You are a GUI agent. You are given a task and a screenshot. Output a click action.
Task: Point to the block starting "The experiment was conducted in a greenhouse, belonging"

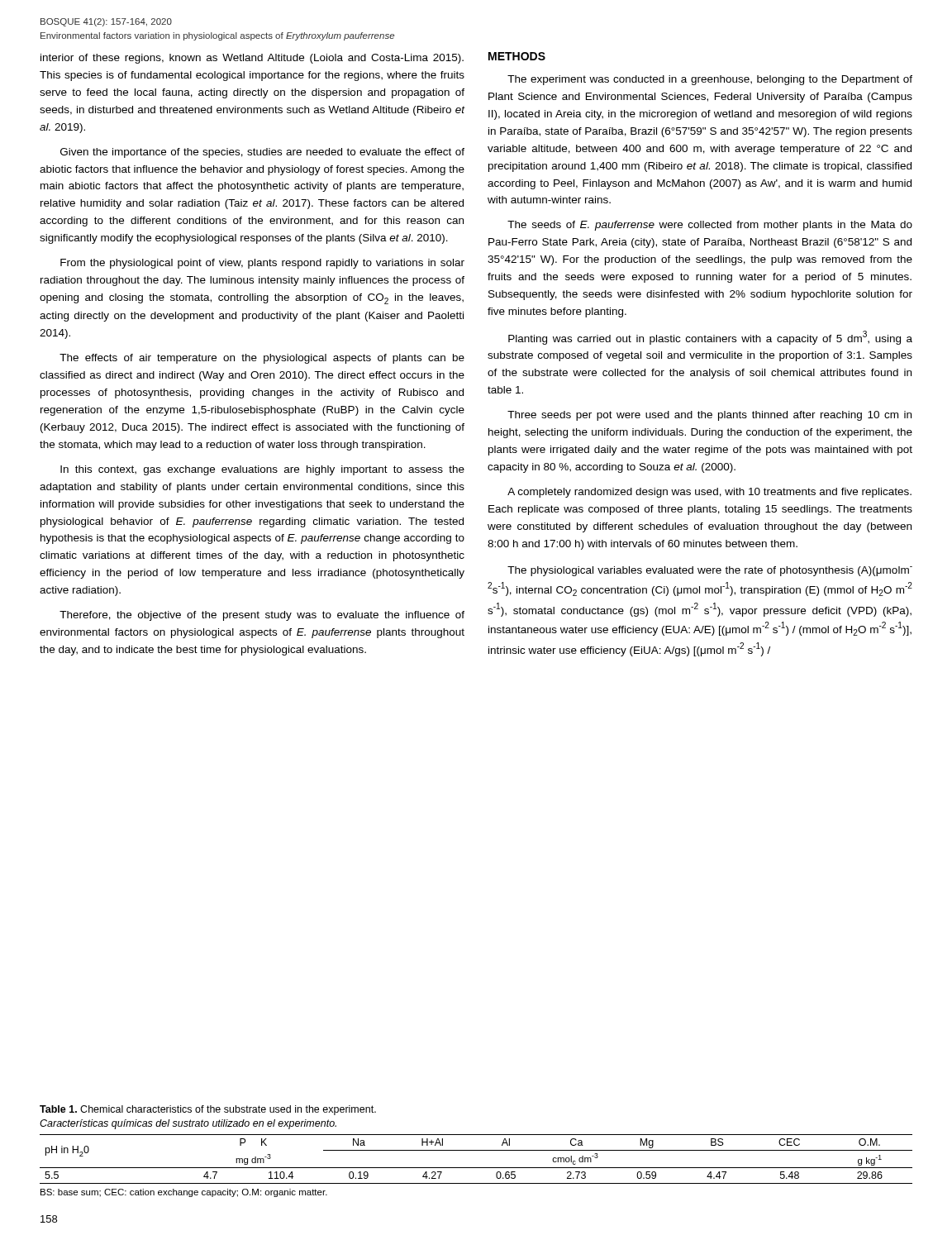pyautogui.click(x=700, y=140)
